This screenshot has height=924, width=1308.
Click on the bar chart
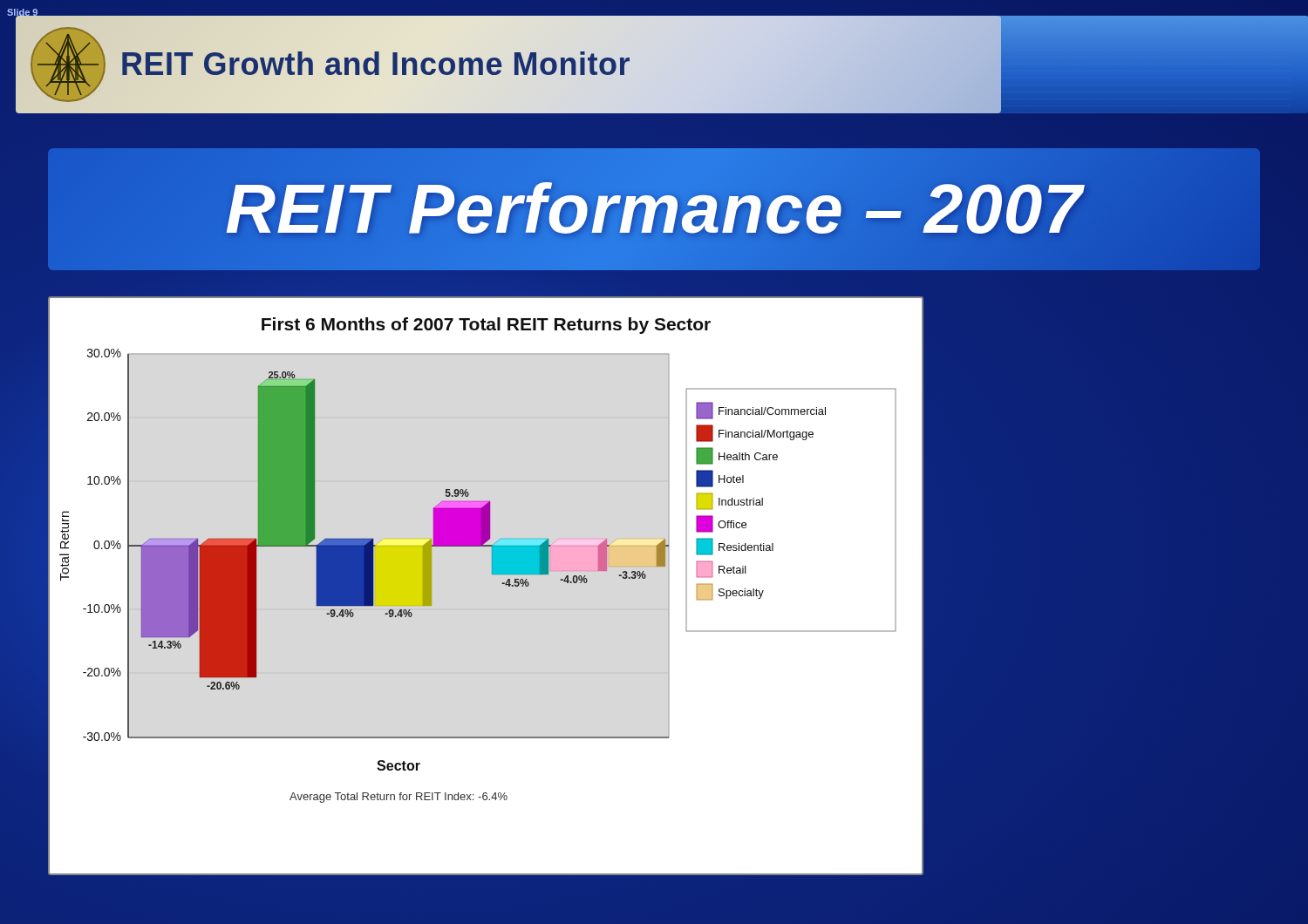486,586
